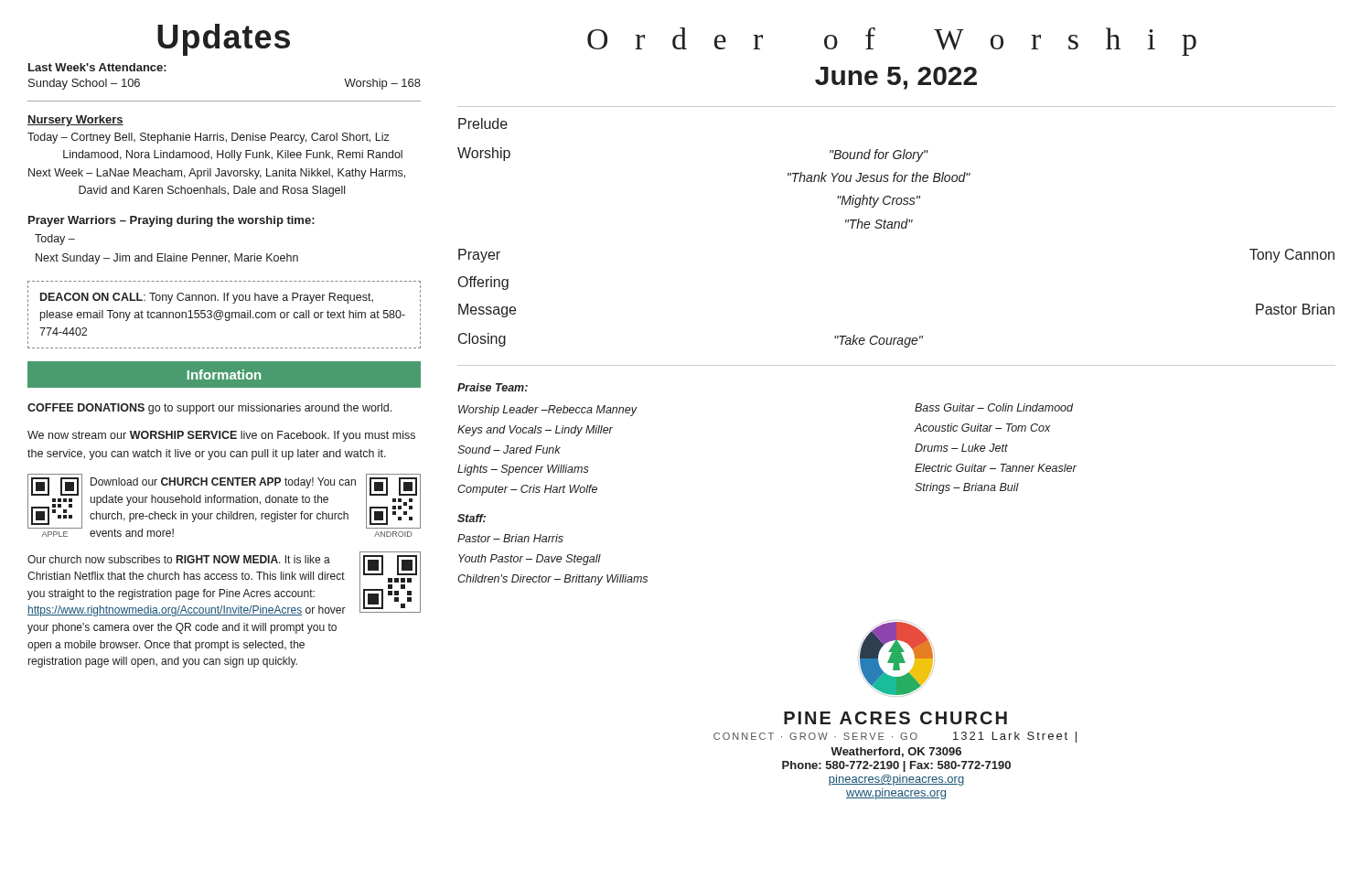Locate the region starting "Bass Guitar – Colin Lindamood Acoustic Guitar"
1372x888 pixels.
click(994, 407)
